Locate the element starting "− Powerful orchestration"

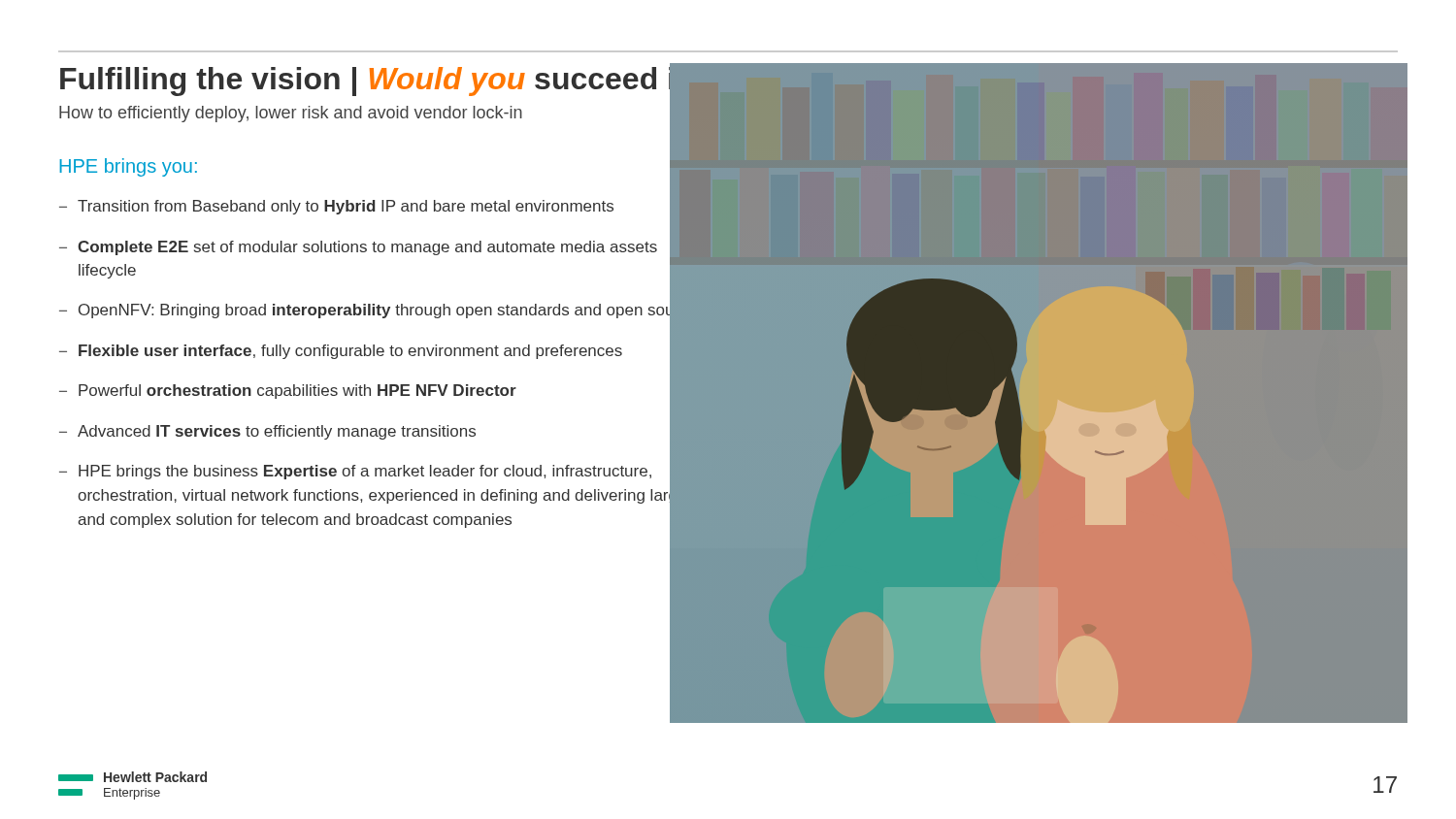tap(388, 392)
